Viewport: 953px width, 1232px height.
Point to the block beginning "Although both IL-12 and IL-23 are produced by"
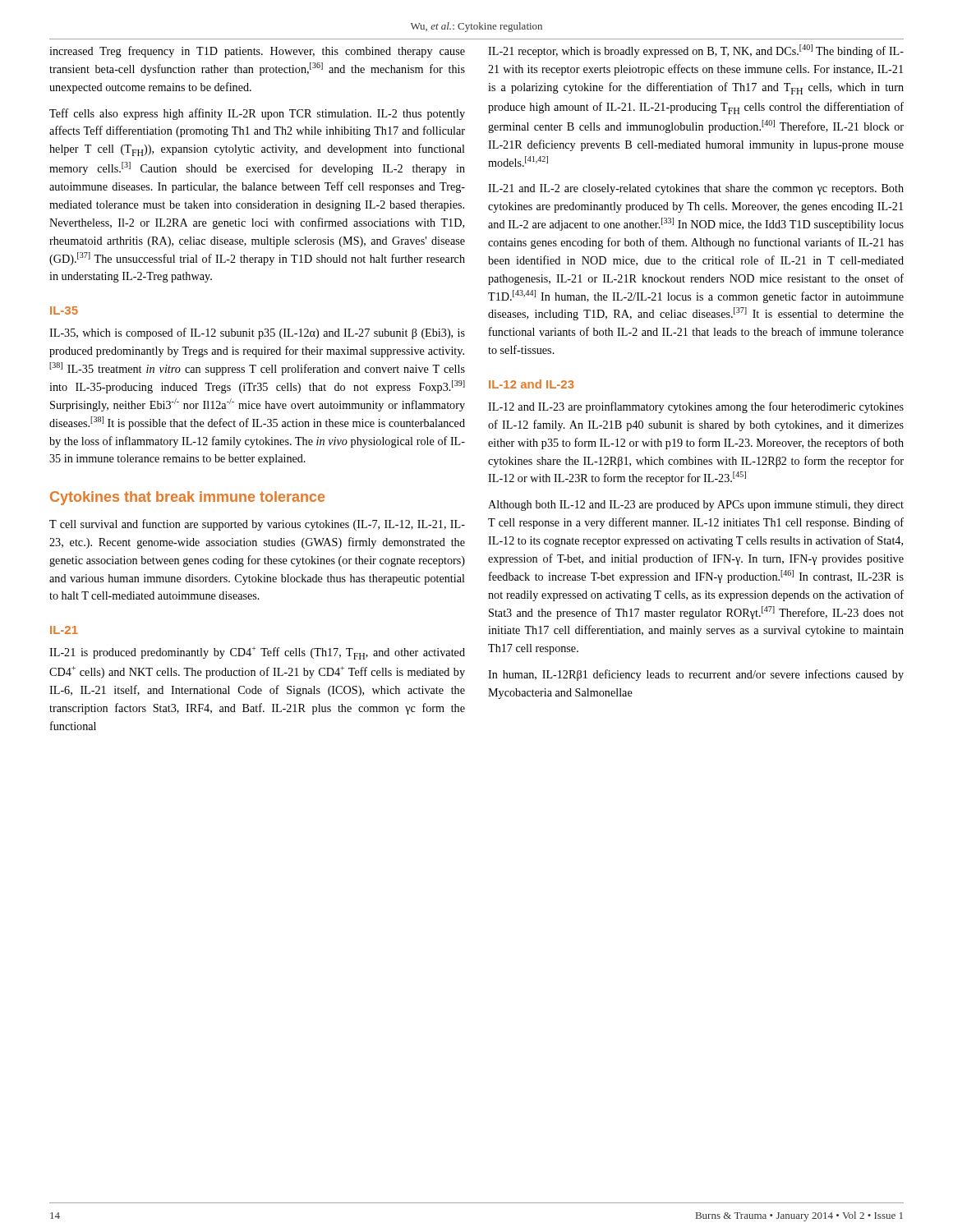pos(696,577)
